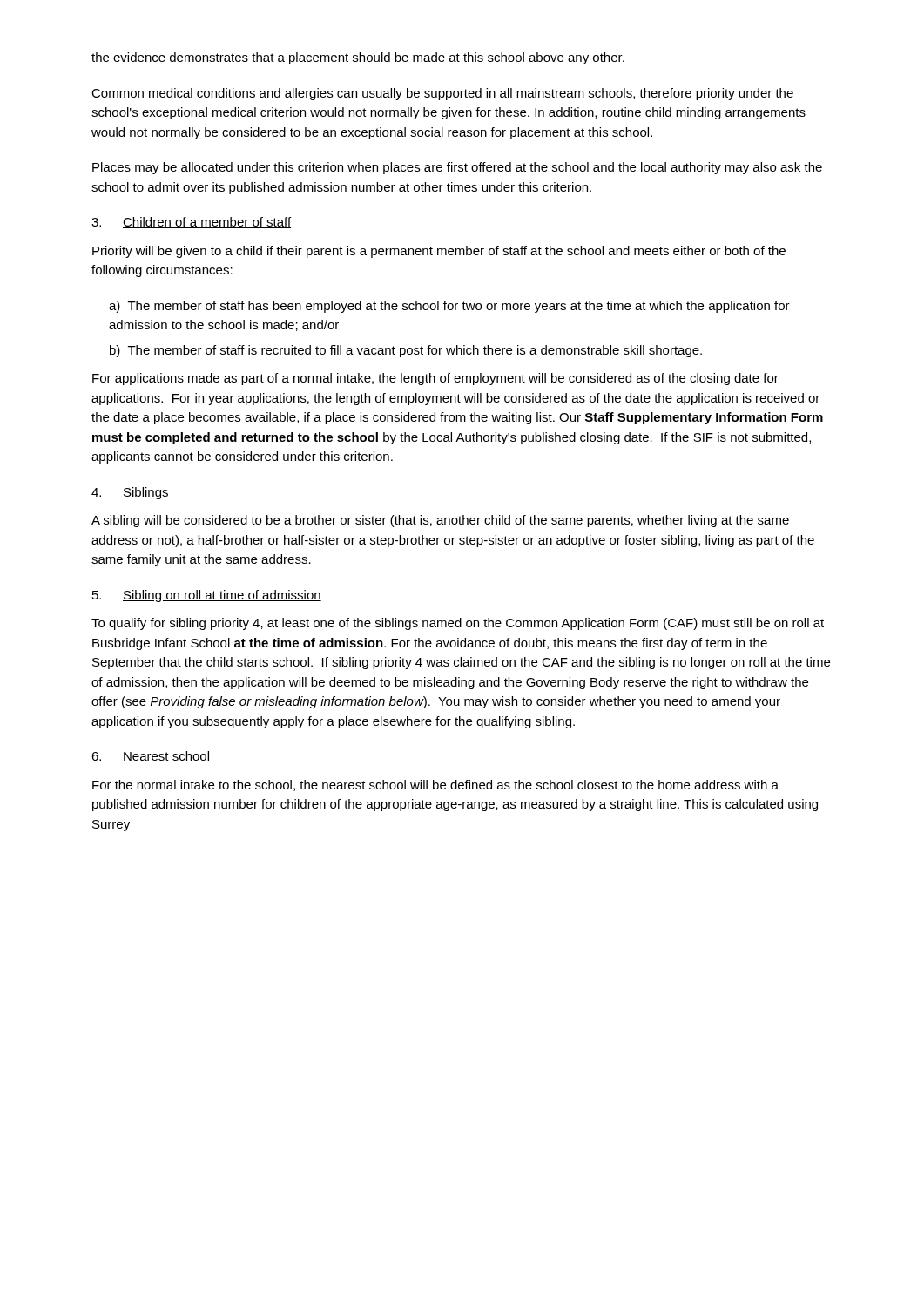The image size is (924, 1307).
Task: Select the block starting "For the normal intake"
Action: tap(455, 804)
